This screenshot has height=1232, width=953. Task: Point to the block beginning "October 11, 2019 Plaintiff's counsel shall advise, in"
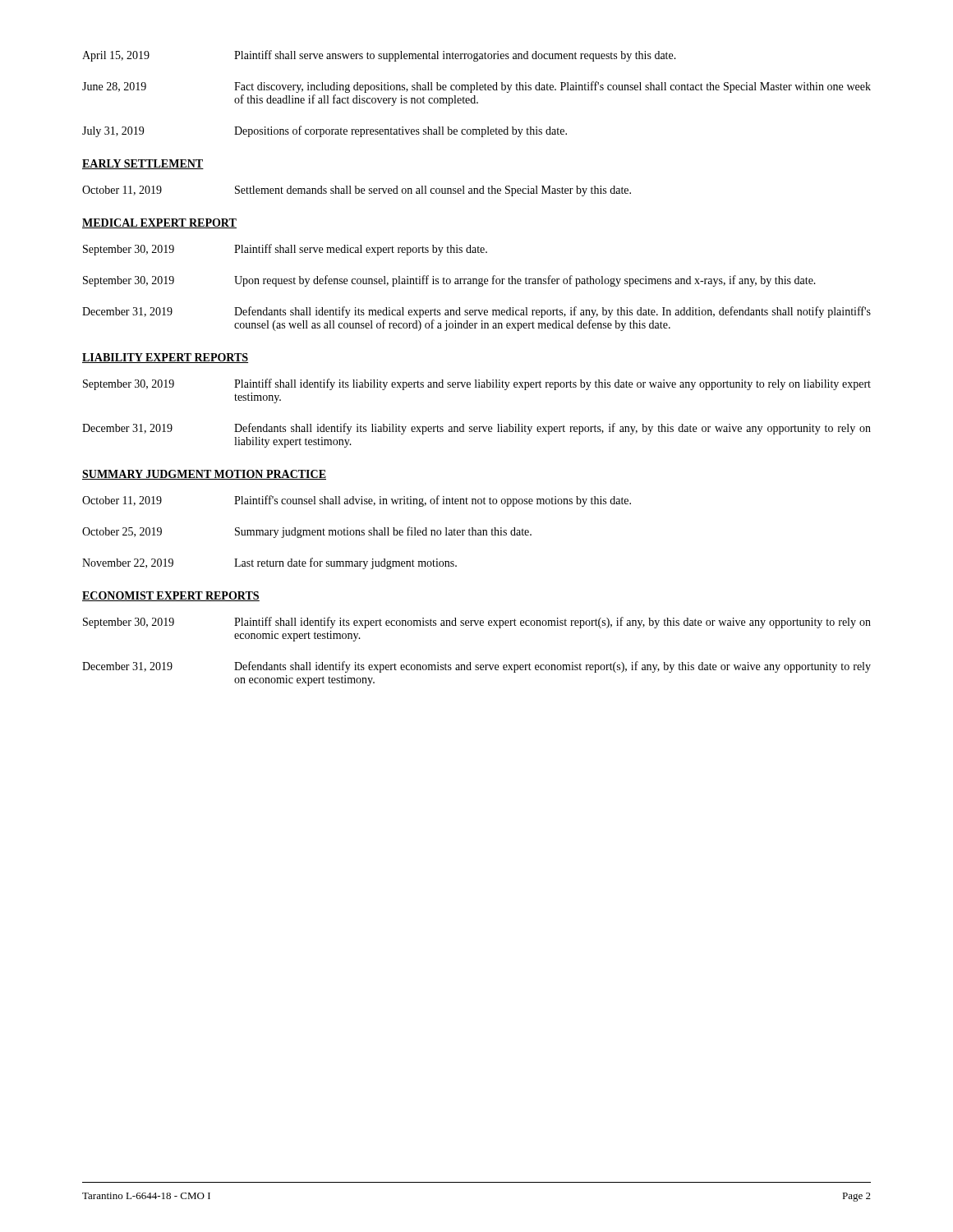pyautogui.click(x=476, y=501)
